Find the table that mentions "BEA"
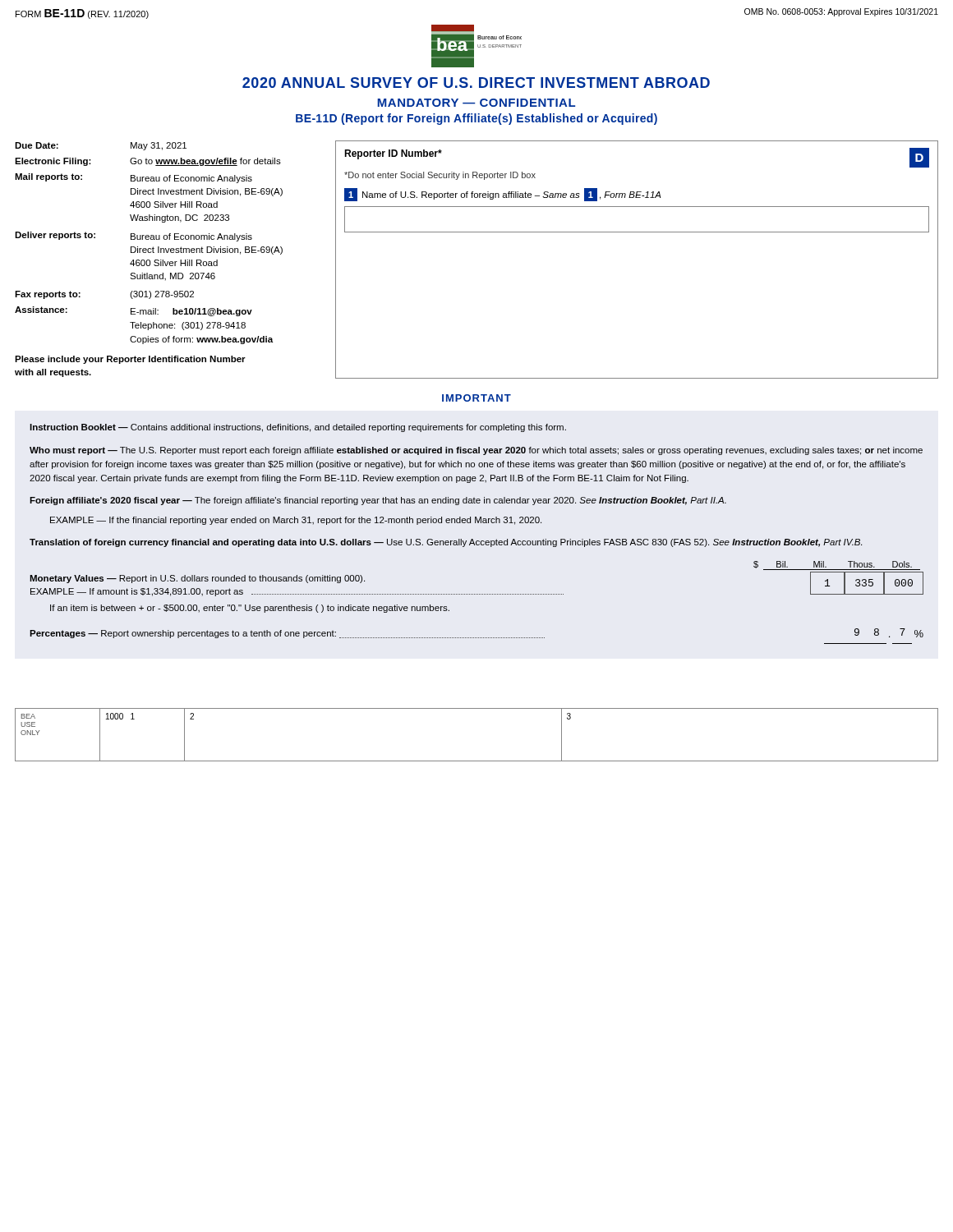Screen dimensions: 1232x953 (476, 734)
